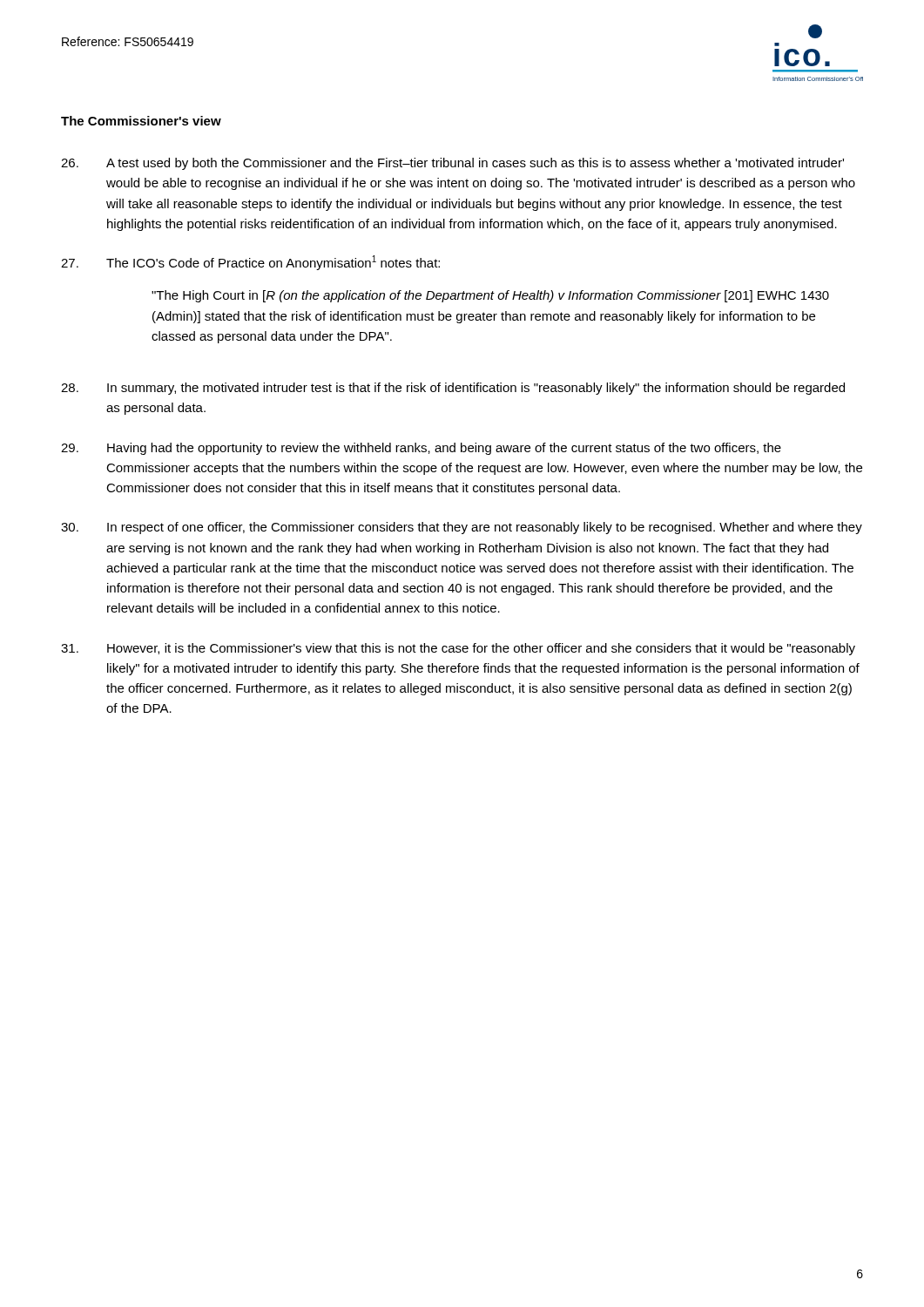924x1307 pixels.
Task: Point to the text starting "30. In respect of one officer,"
Action: pyautogui.click(x=462, y=568)
